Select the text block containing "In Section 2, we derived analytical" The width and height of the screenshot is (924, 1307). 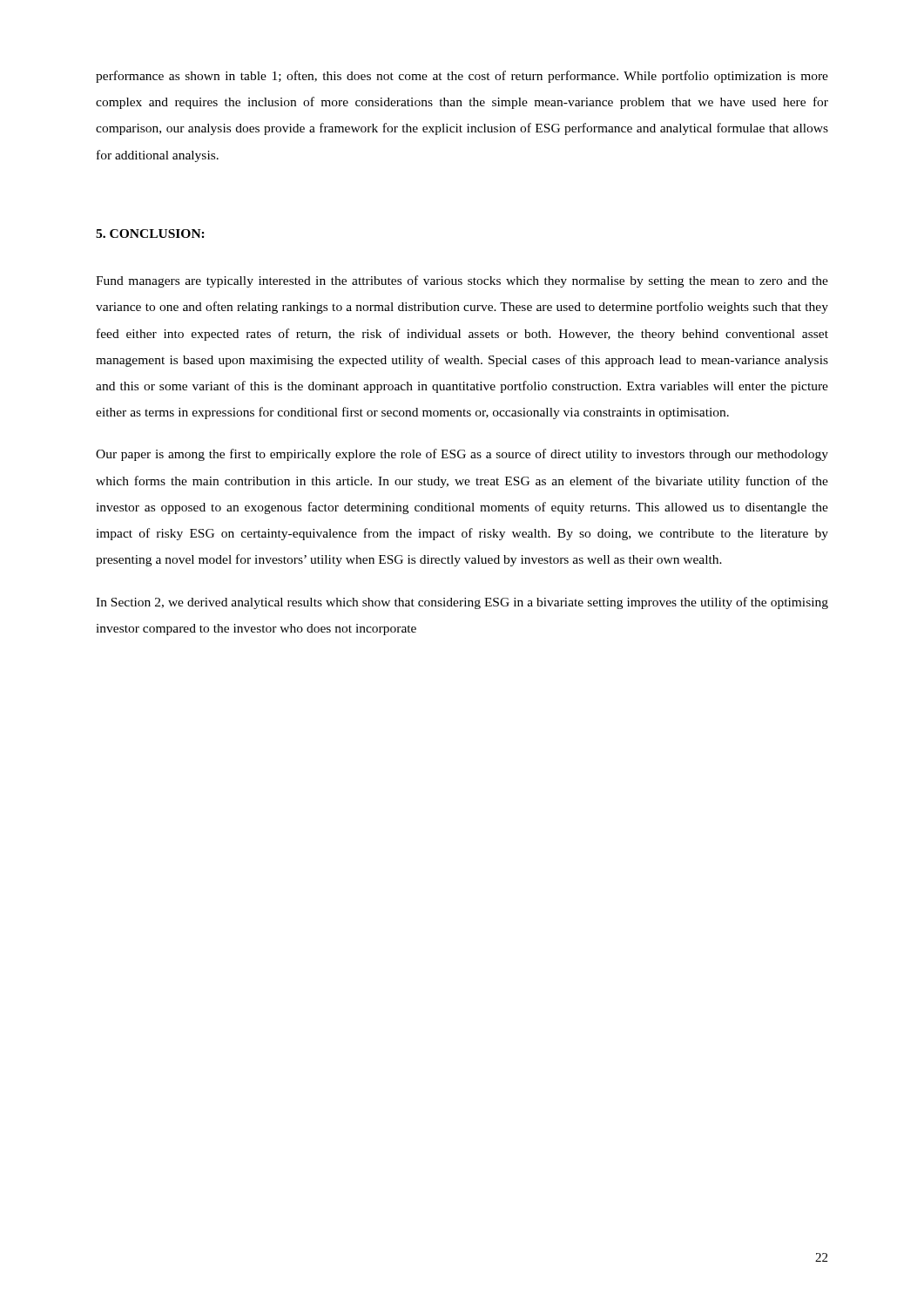click(x=462, y=614)
